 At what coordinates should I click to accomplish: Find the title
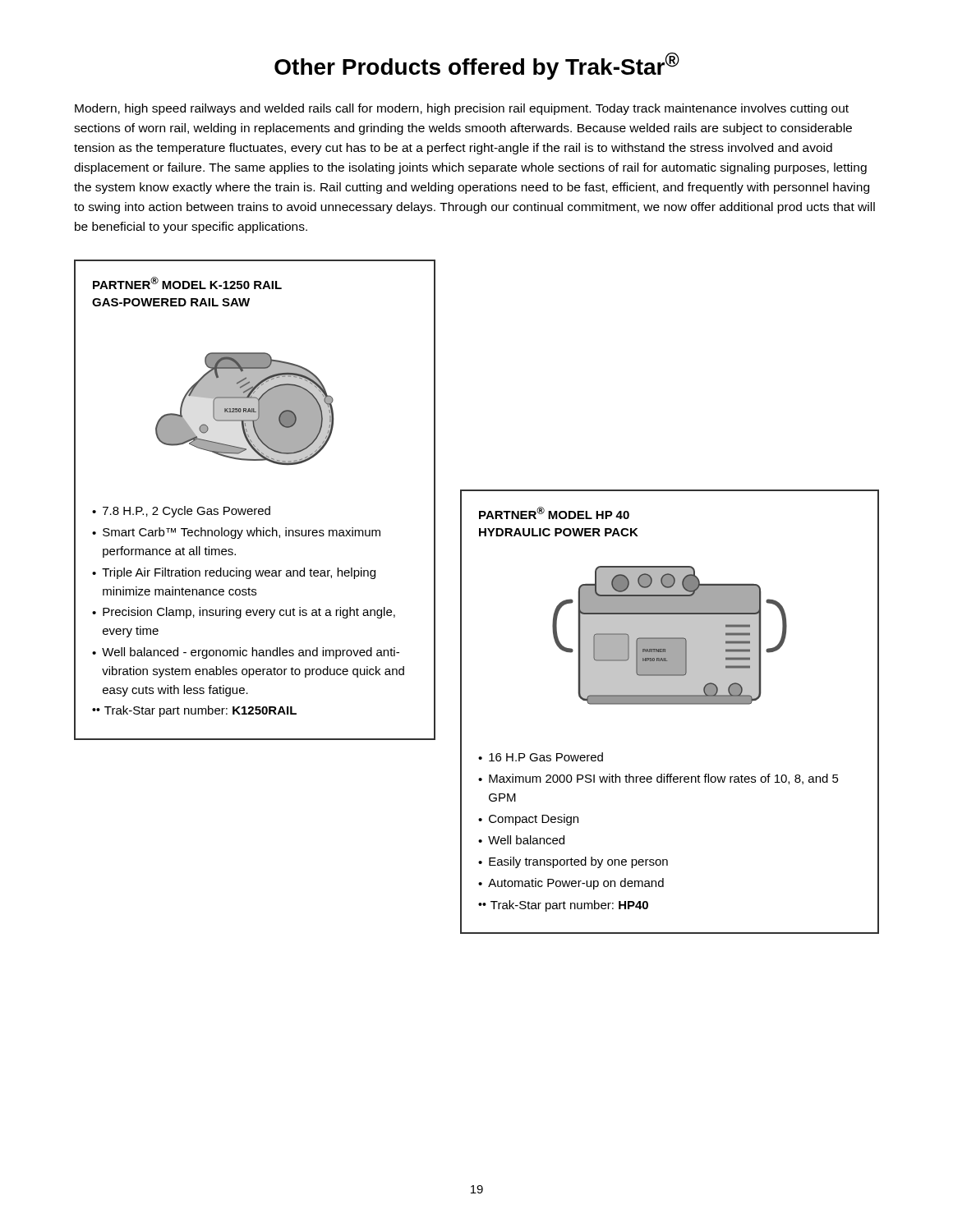476,65
